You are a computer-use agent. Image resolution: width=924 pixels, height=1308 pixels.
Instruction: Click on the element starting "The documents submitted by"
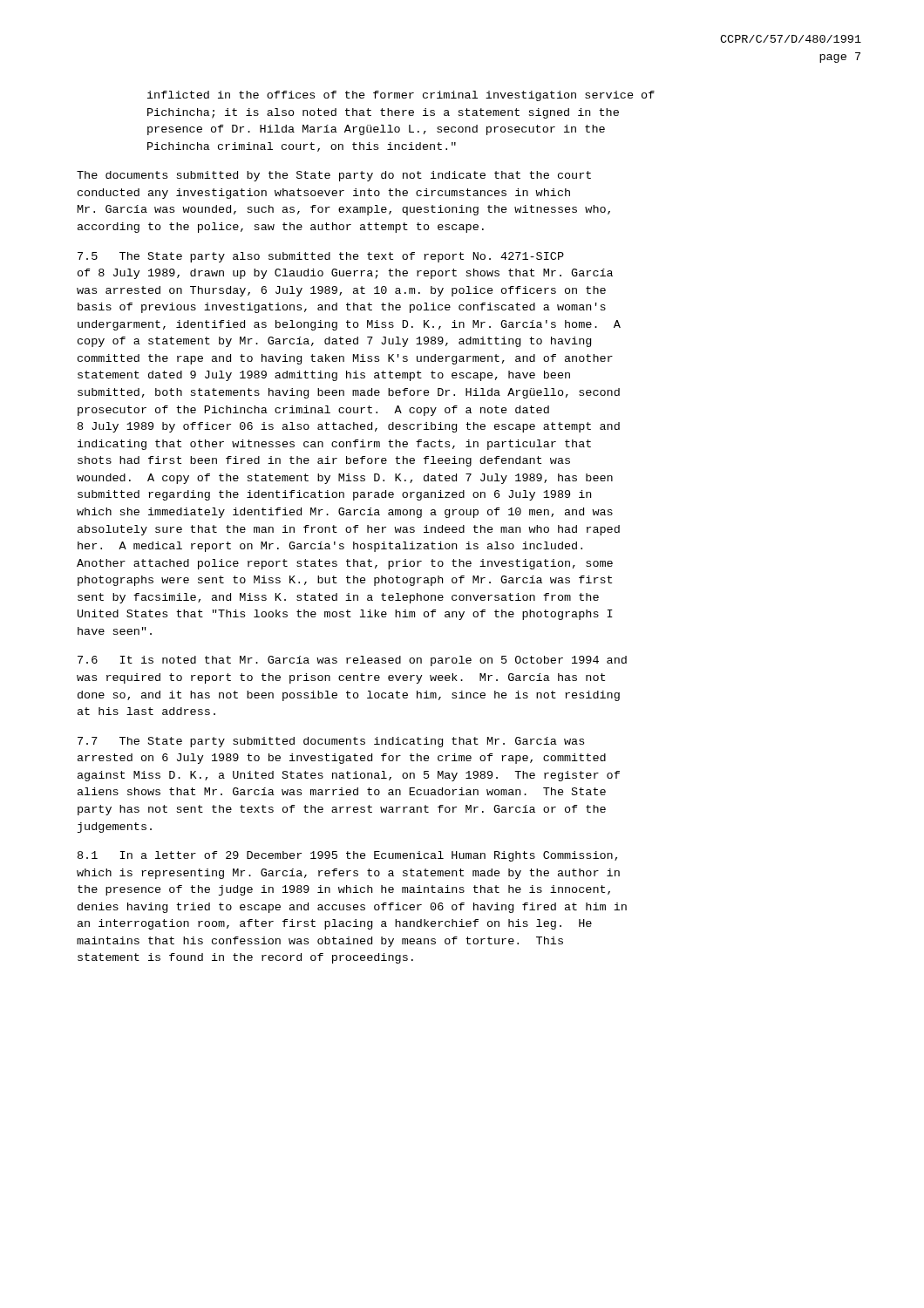(345, 201)
